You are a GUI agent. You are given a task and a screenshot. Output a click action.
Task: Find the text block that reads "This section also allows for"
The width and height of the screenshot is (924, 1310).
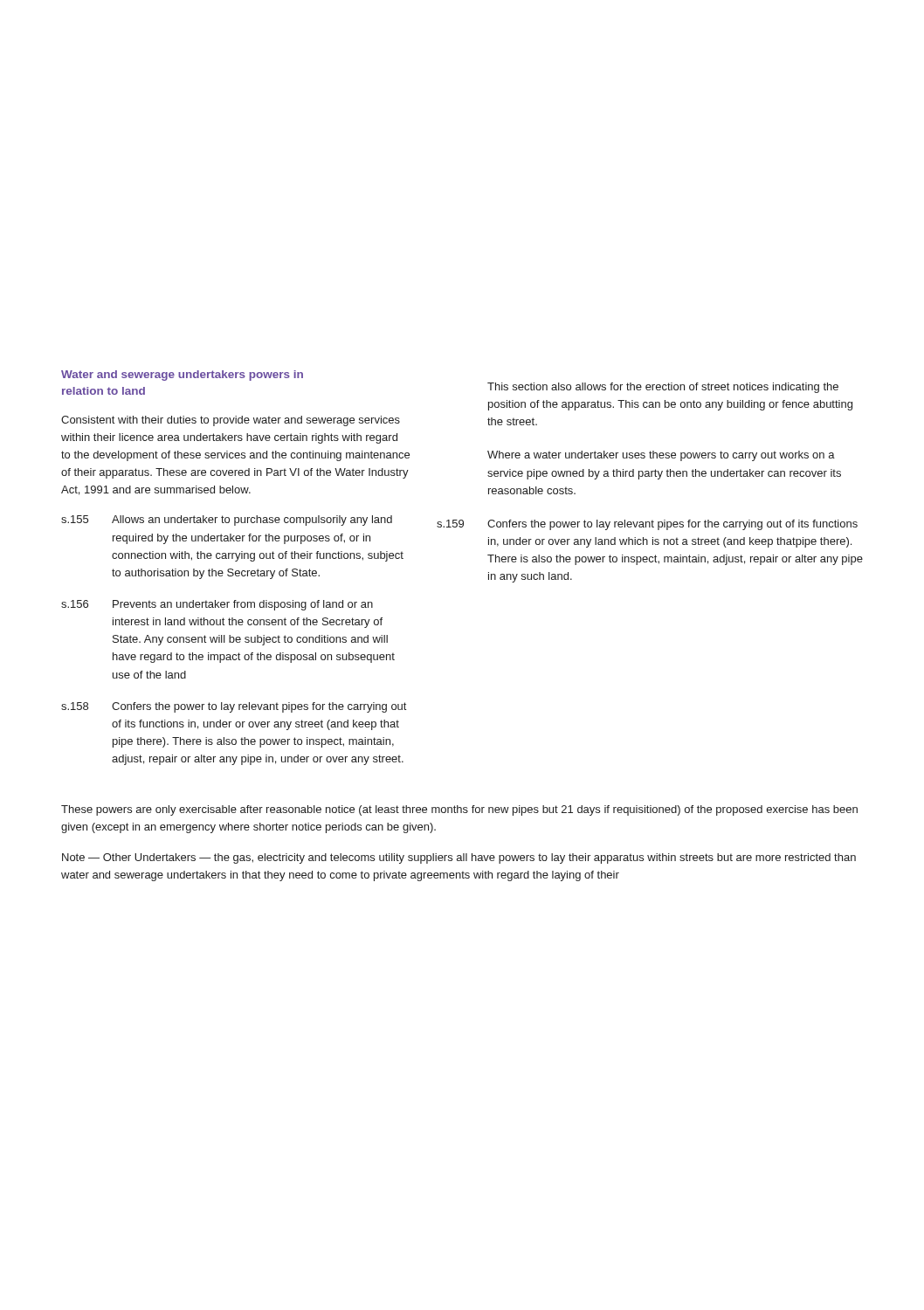tap(675, 405)
